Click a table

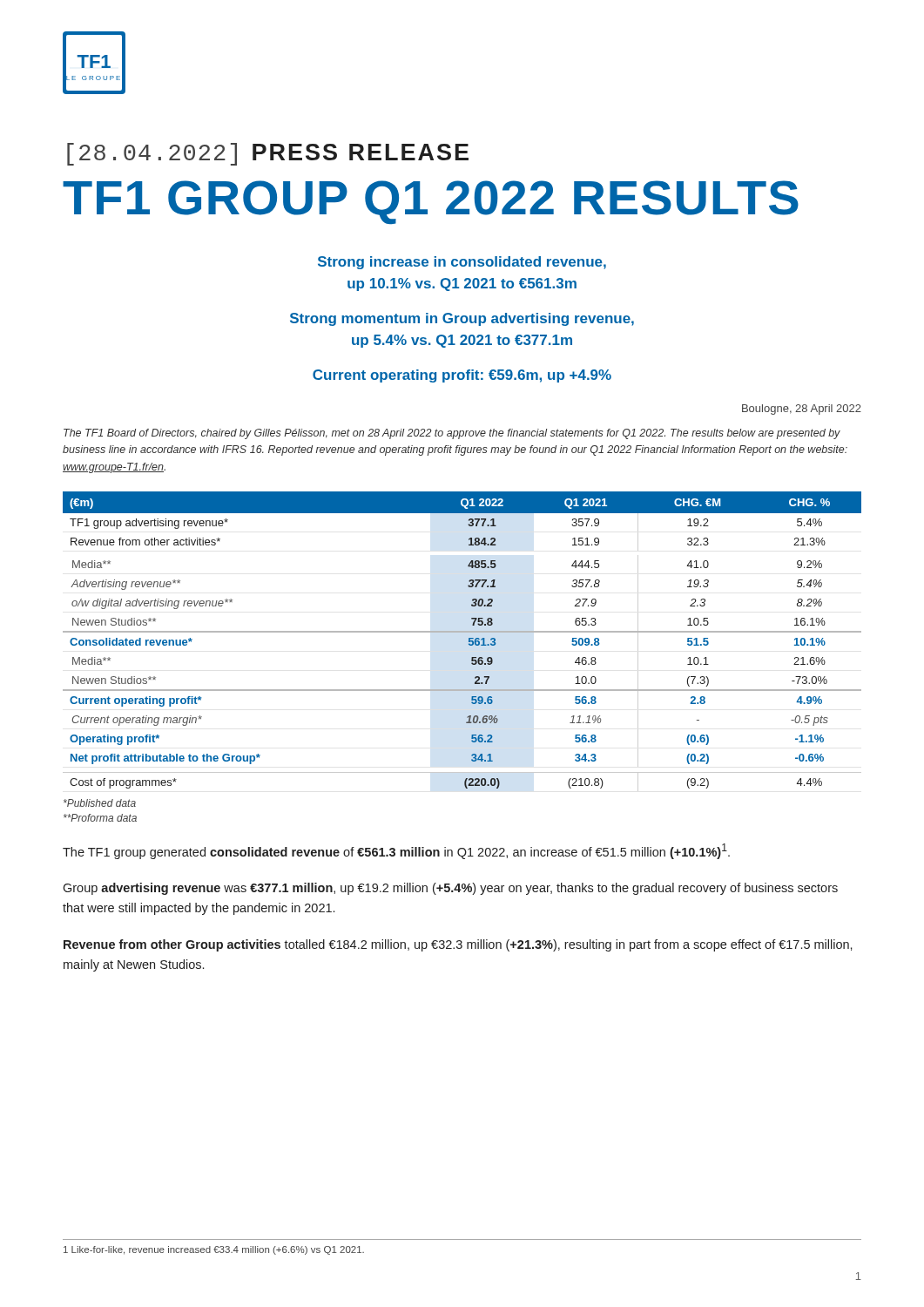click(462, 642)
